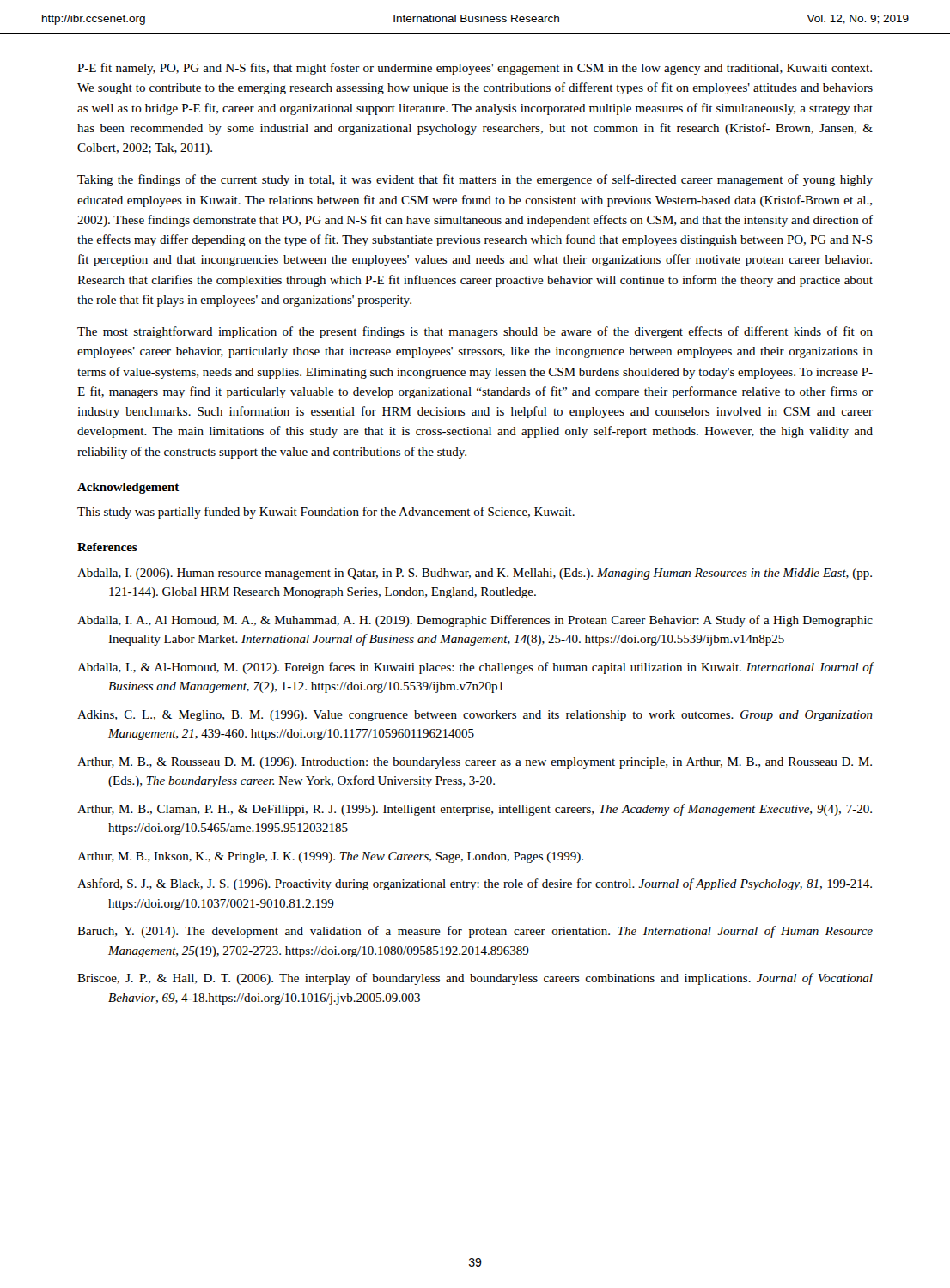
Task: Point to the text block starting "Ashford, S. J., & Black,"
Action: point(475,893)
